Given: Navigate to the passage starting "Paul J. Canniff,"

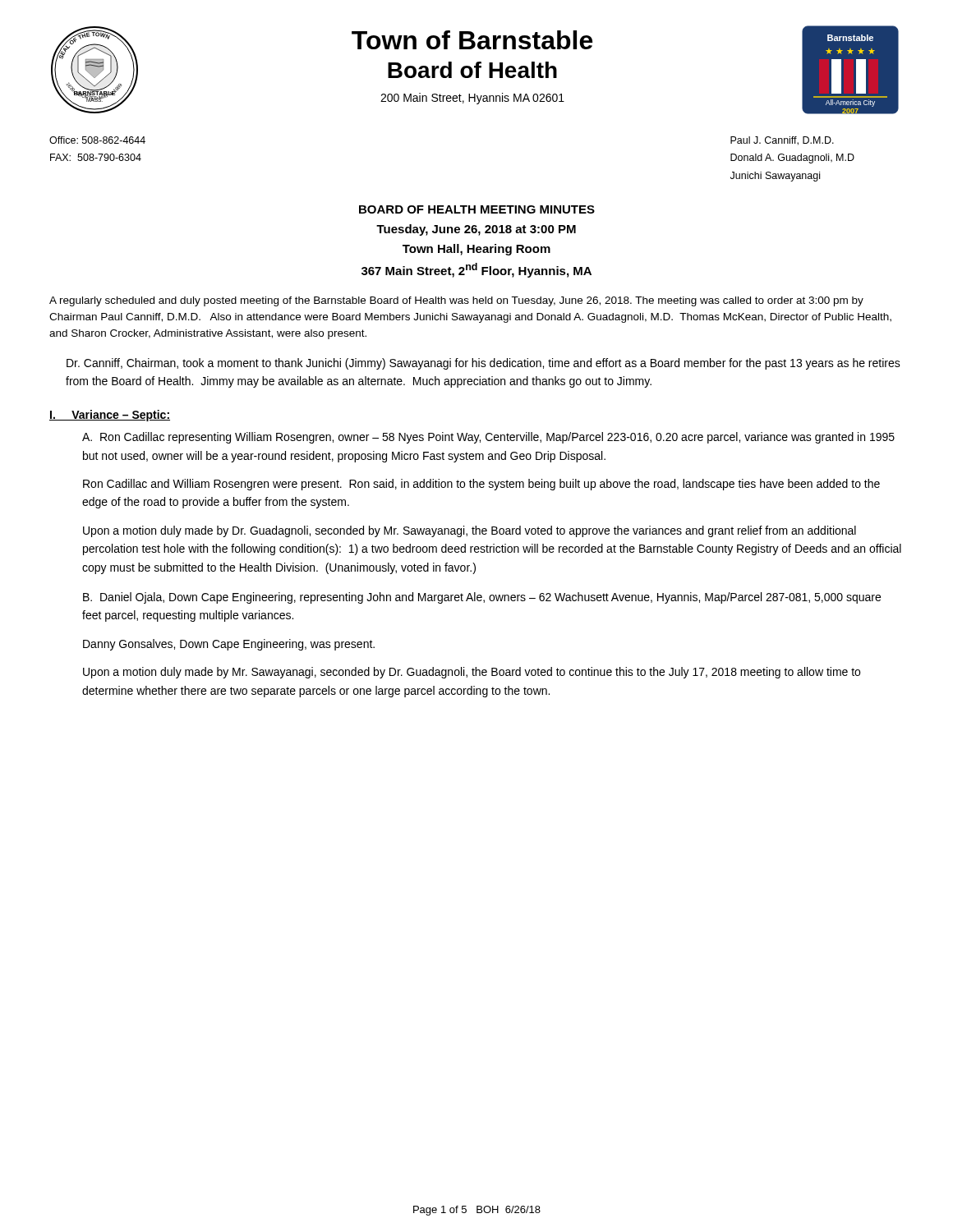Looking at the screenshot, I should (x=792, y=158).
